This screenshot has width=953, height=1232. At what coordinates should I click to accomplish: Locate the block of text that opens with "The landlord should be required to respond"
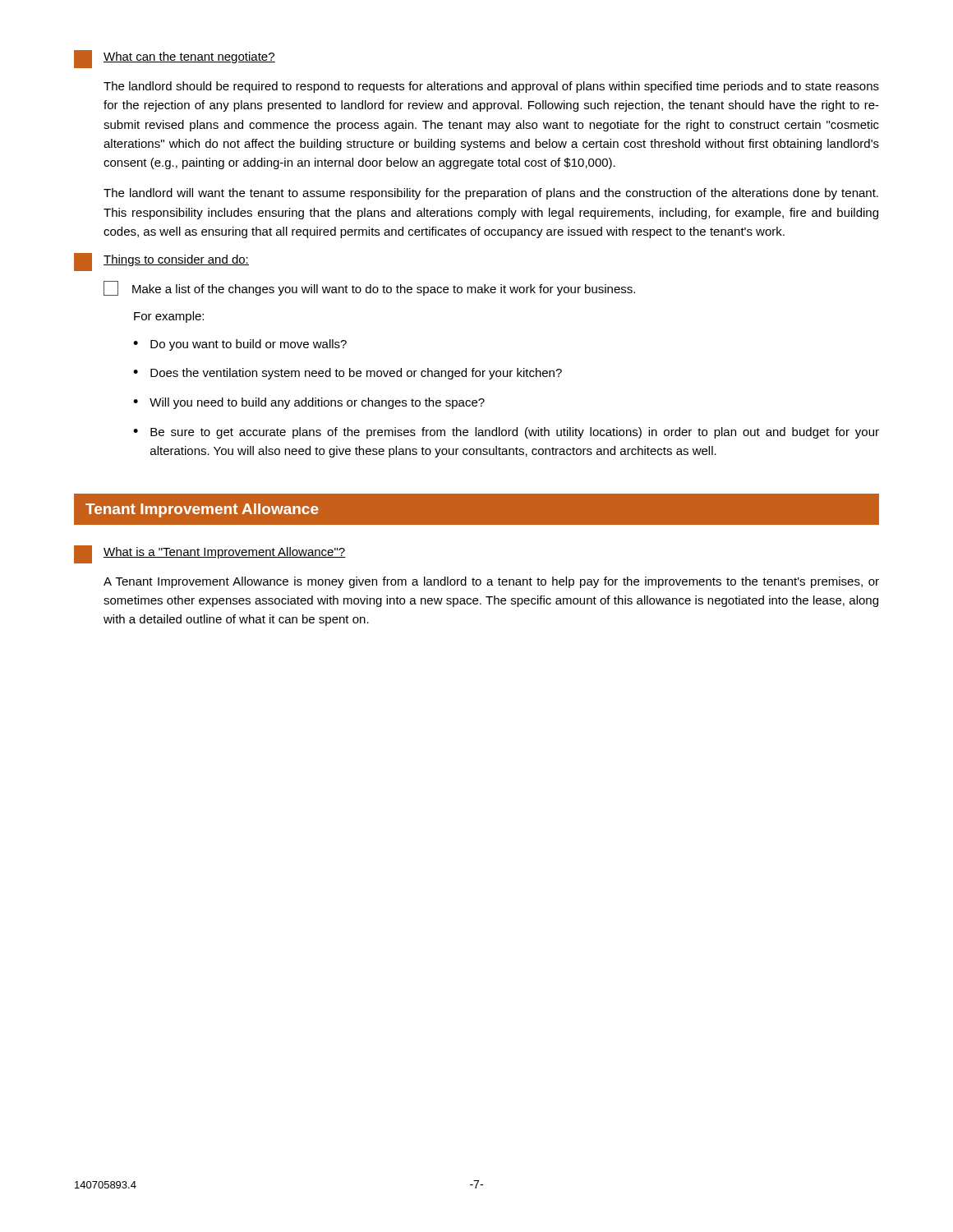coord(491,124)
